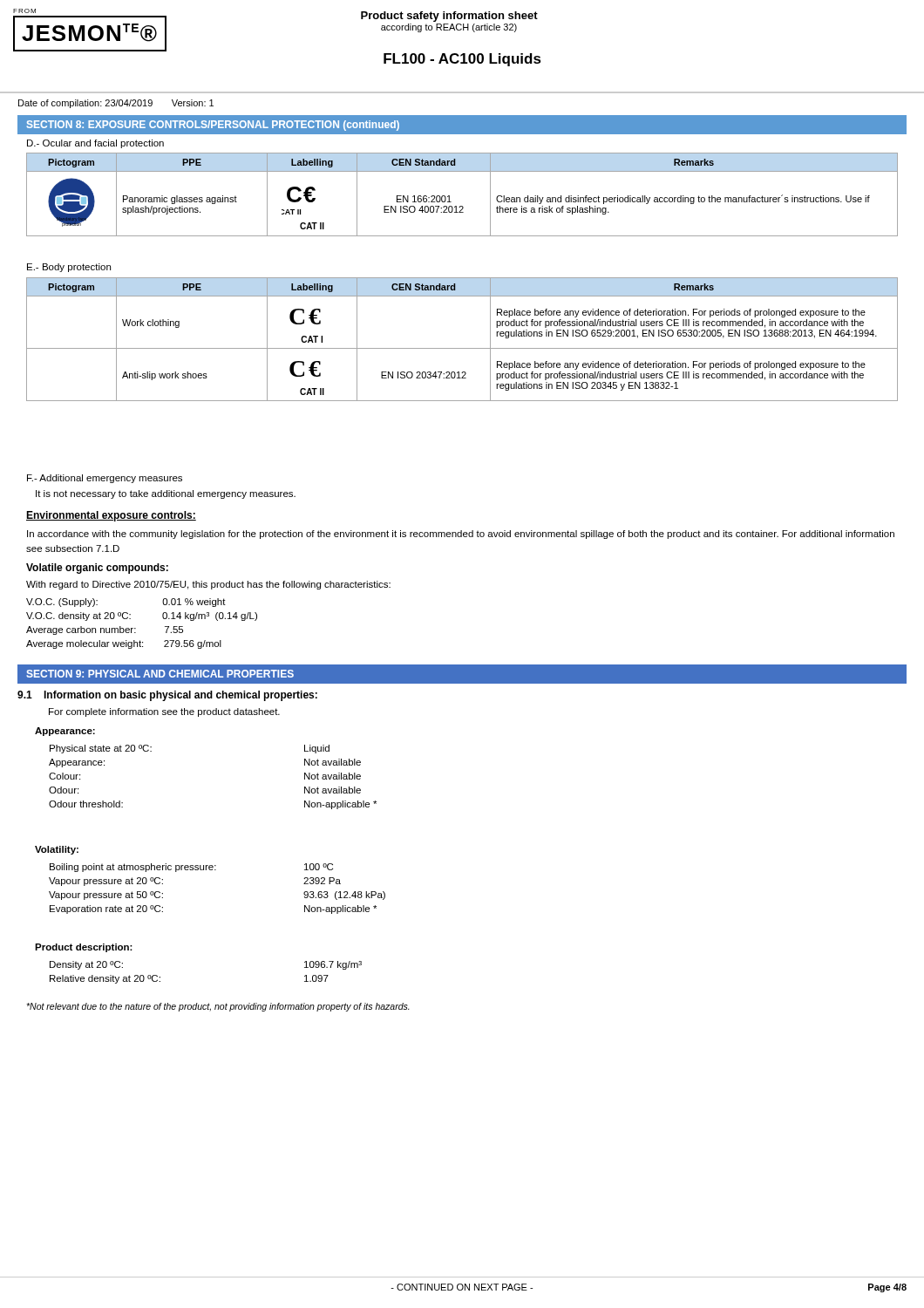This screenshot has width=924, height=1308.
Task: Navigate to the text starting "F.- Additional emergency measures"
Action: (104, 478)
